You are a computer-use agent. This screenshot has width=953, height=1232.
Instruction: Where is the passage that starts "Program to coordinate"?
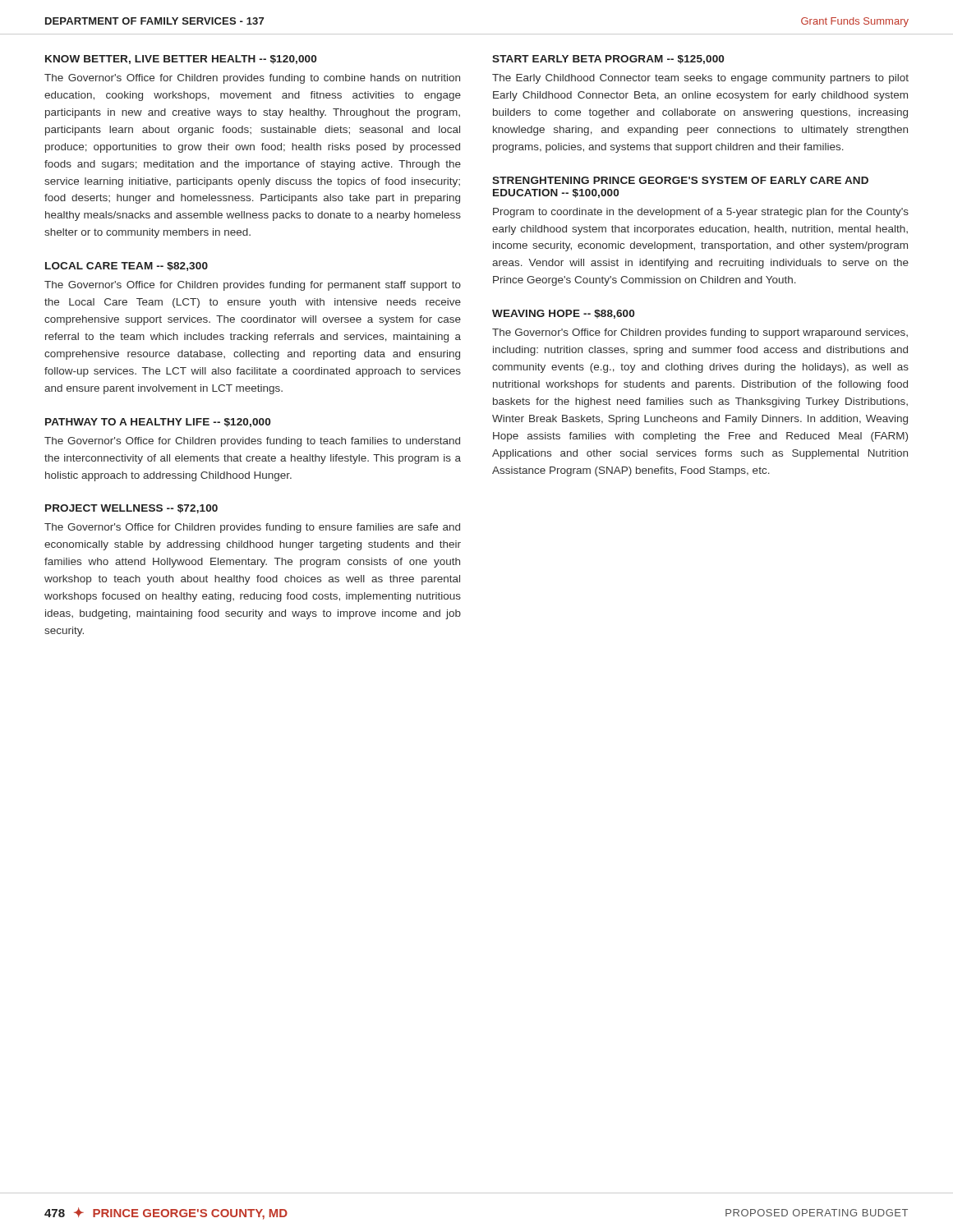pos(700,246)
